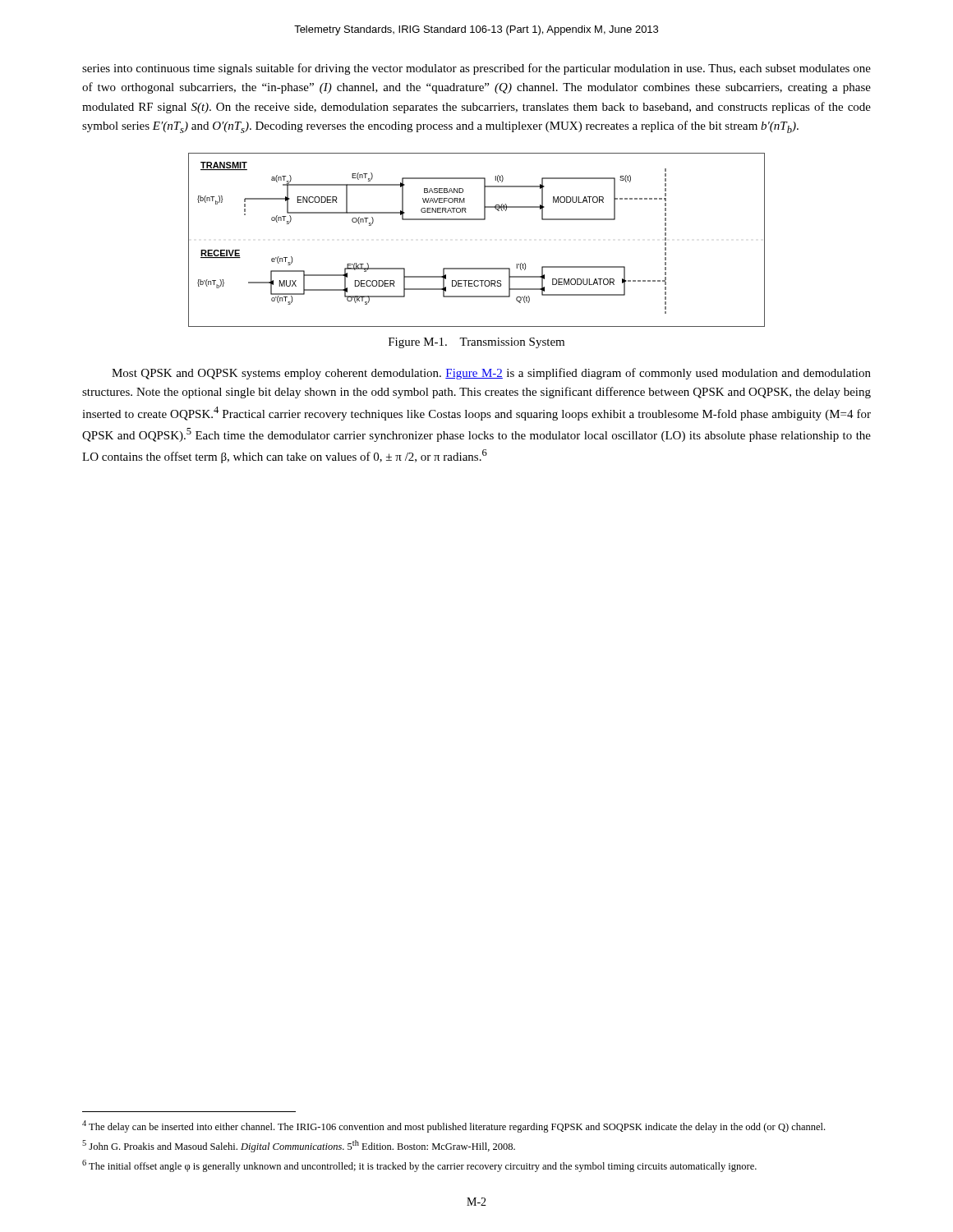The width and height of the screenshot is (953, 1232).
Task: Click on the footnote that says "5 John G. Proakis"
Action: pos(299,1146)
